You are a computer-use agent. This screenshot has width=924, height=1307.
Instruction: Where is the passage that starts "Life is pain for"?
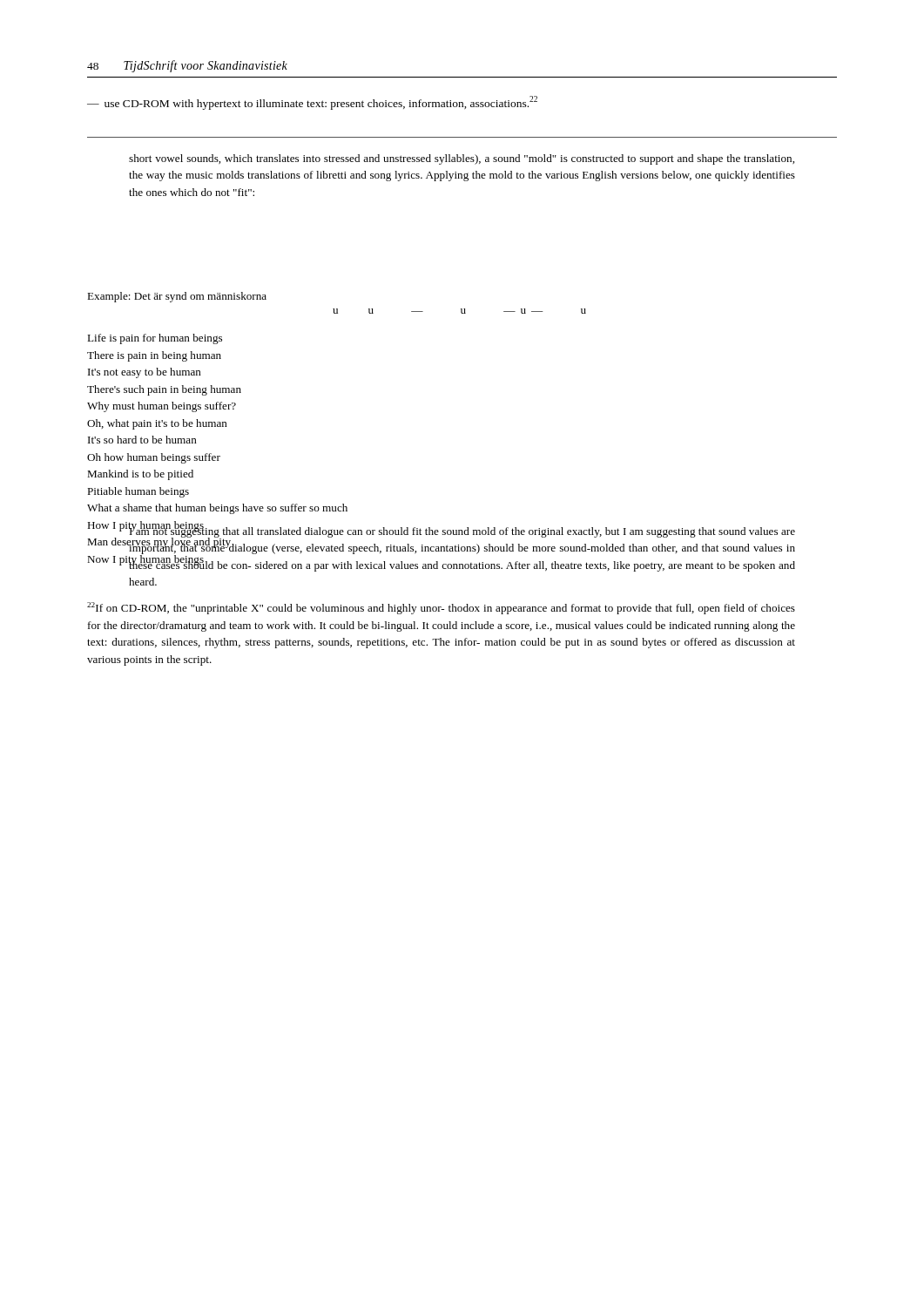click(155, 338)
